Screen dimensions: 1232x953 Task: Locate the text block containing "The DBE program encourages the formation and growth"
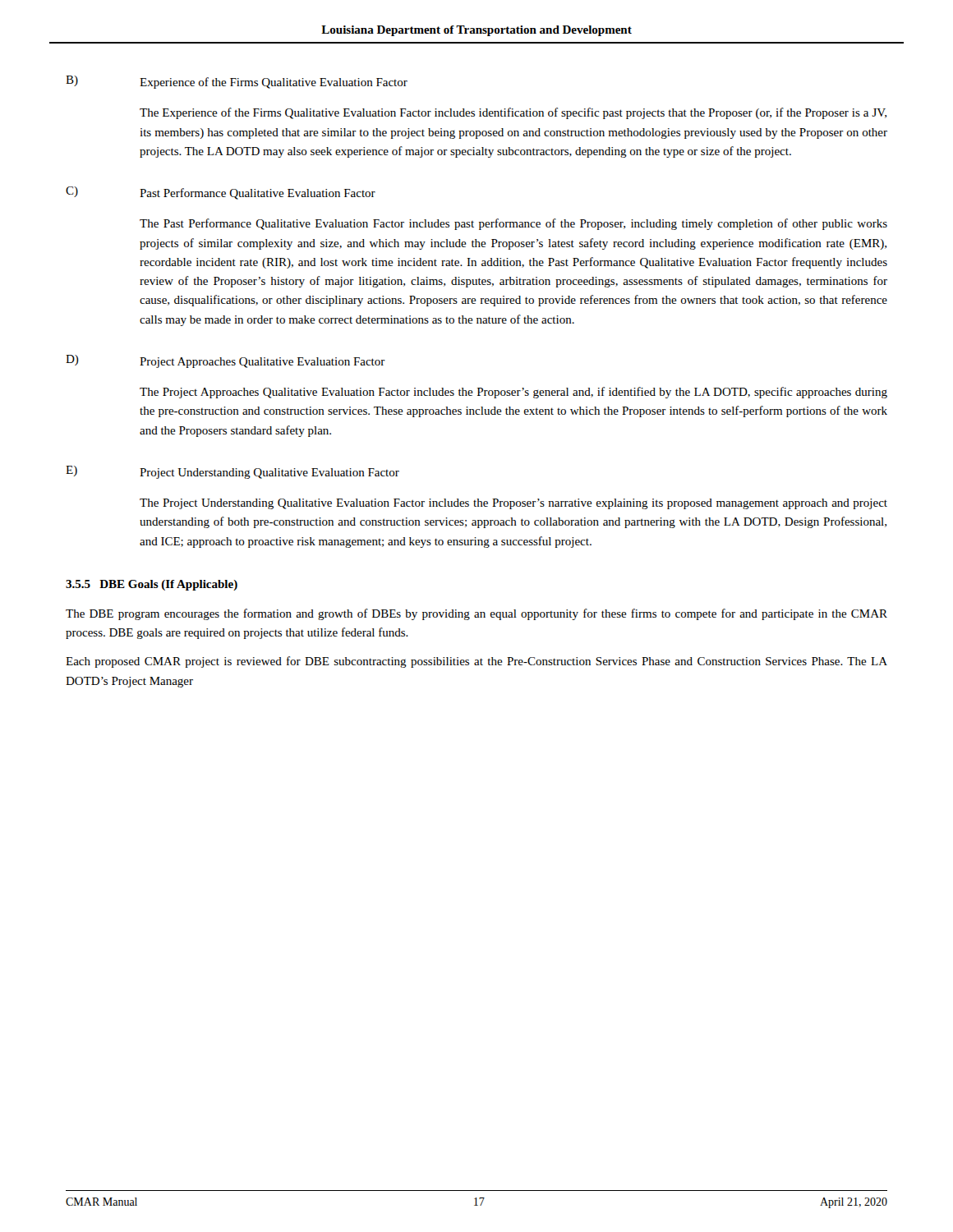tap(476, 623)
